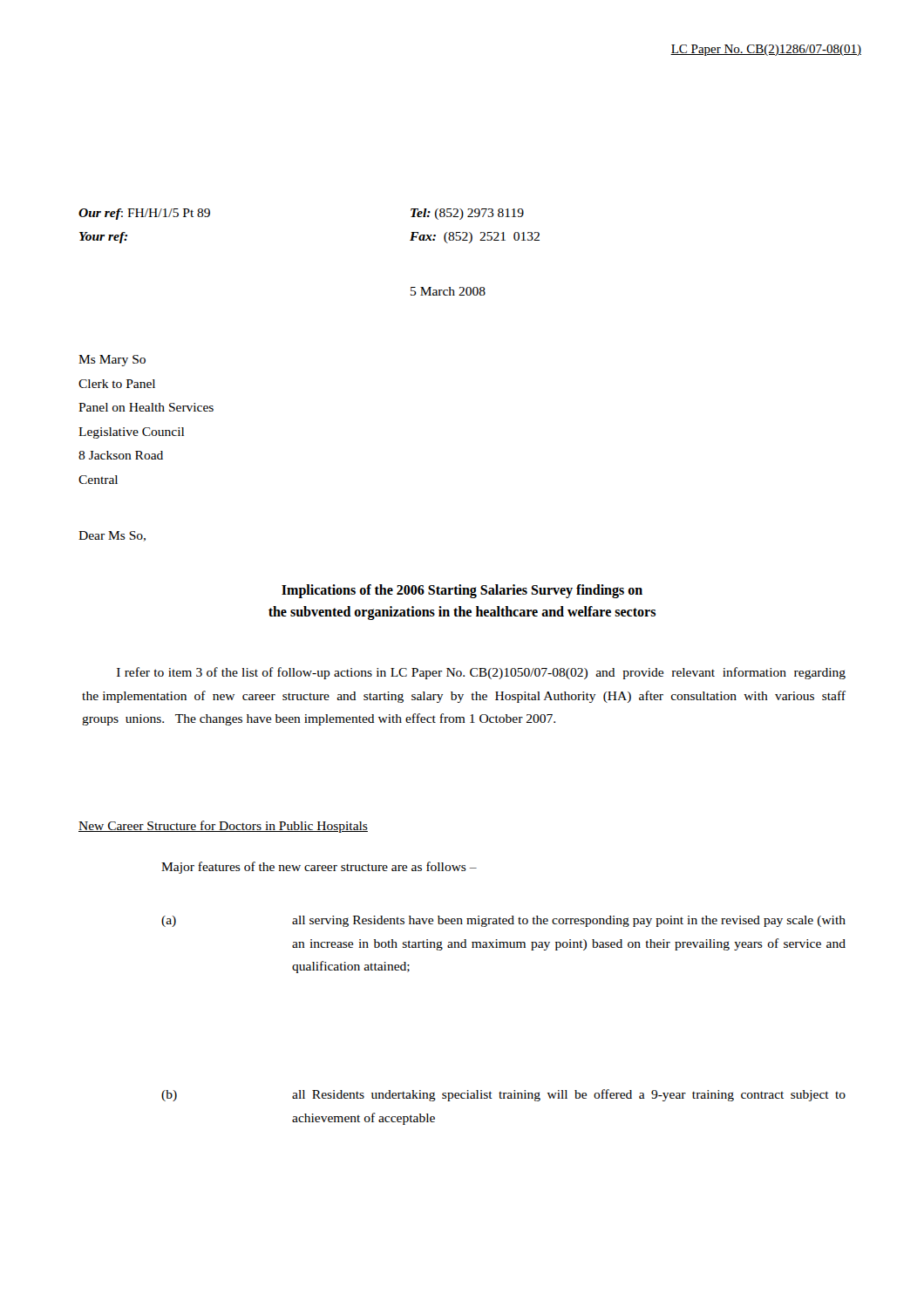Click on the block starting "Implications of the 2006"

[462, 601]
